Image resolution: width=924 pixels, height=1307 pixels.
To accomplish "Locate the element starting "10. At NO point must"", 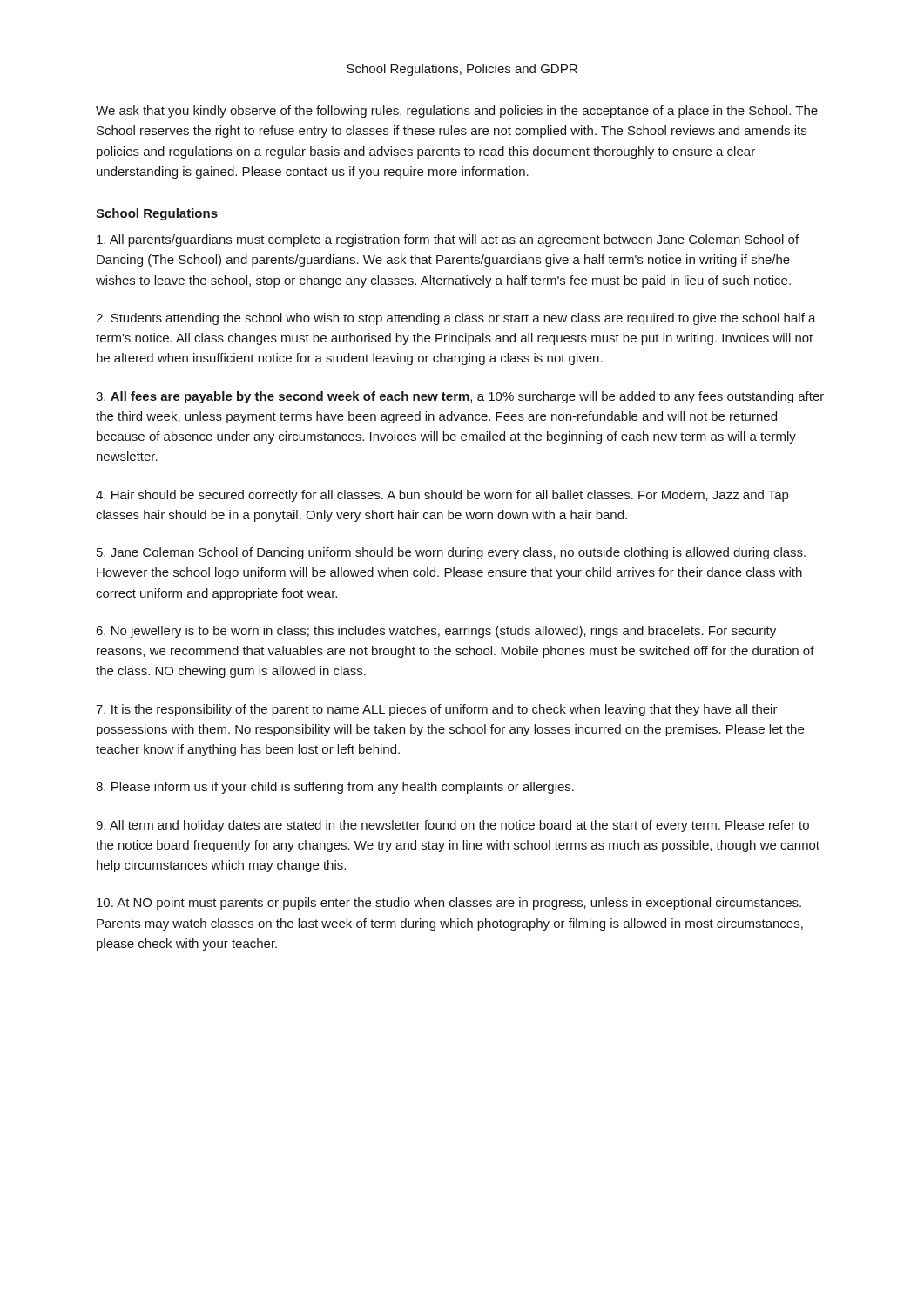I will [x=450, y=923].
